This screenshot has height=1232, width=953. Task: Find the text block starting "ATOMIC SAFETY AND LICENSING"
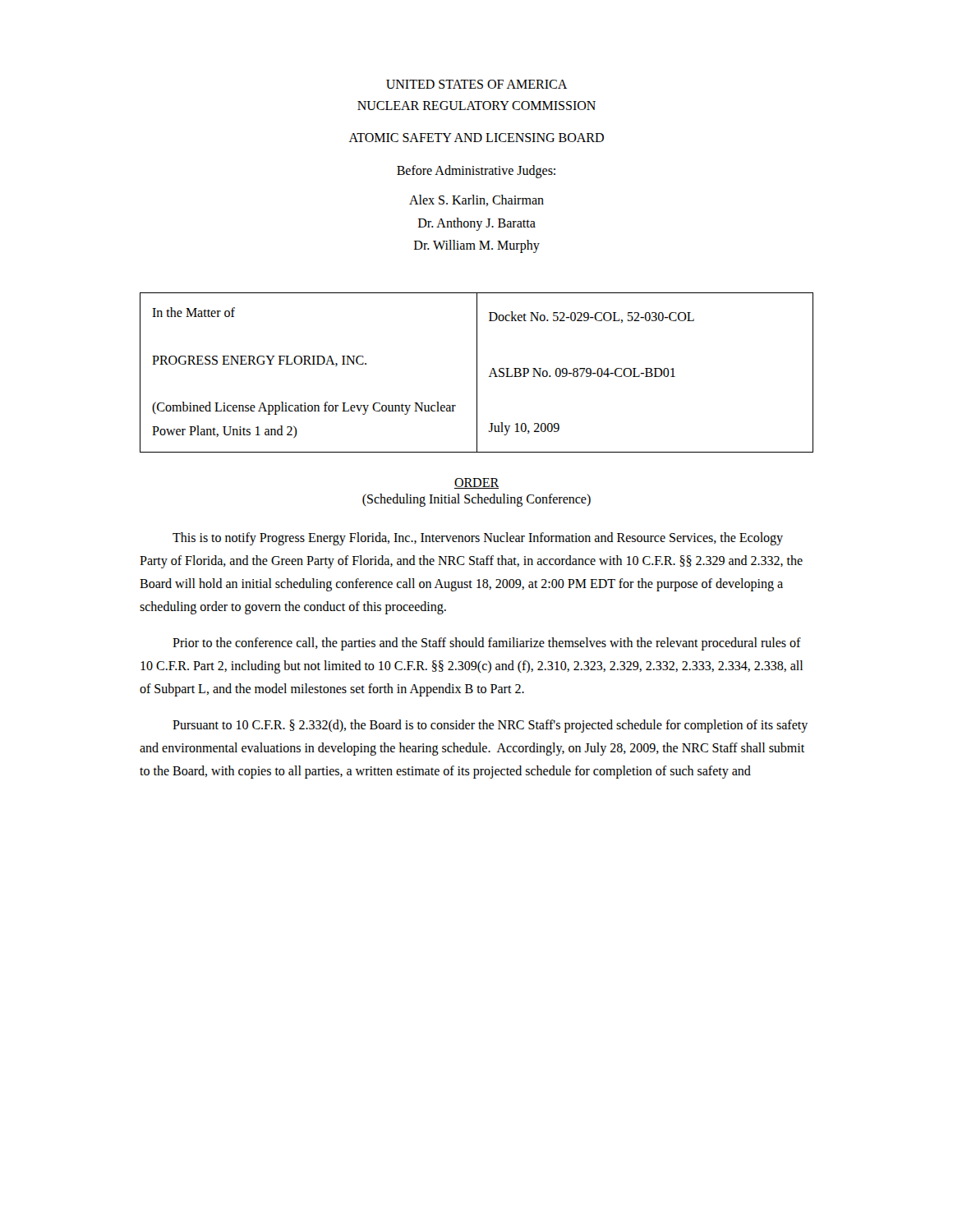476,138
